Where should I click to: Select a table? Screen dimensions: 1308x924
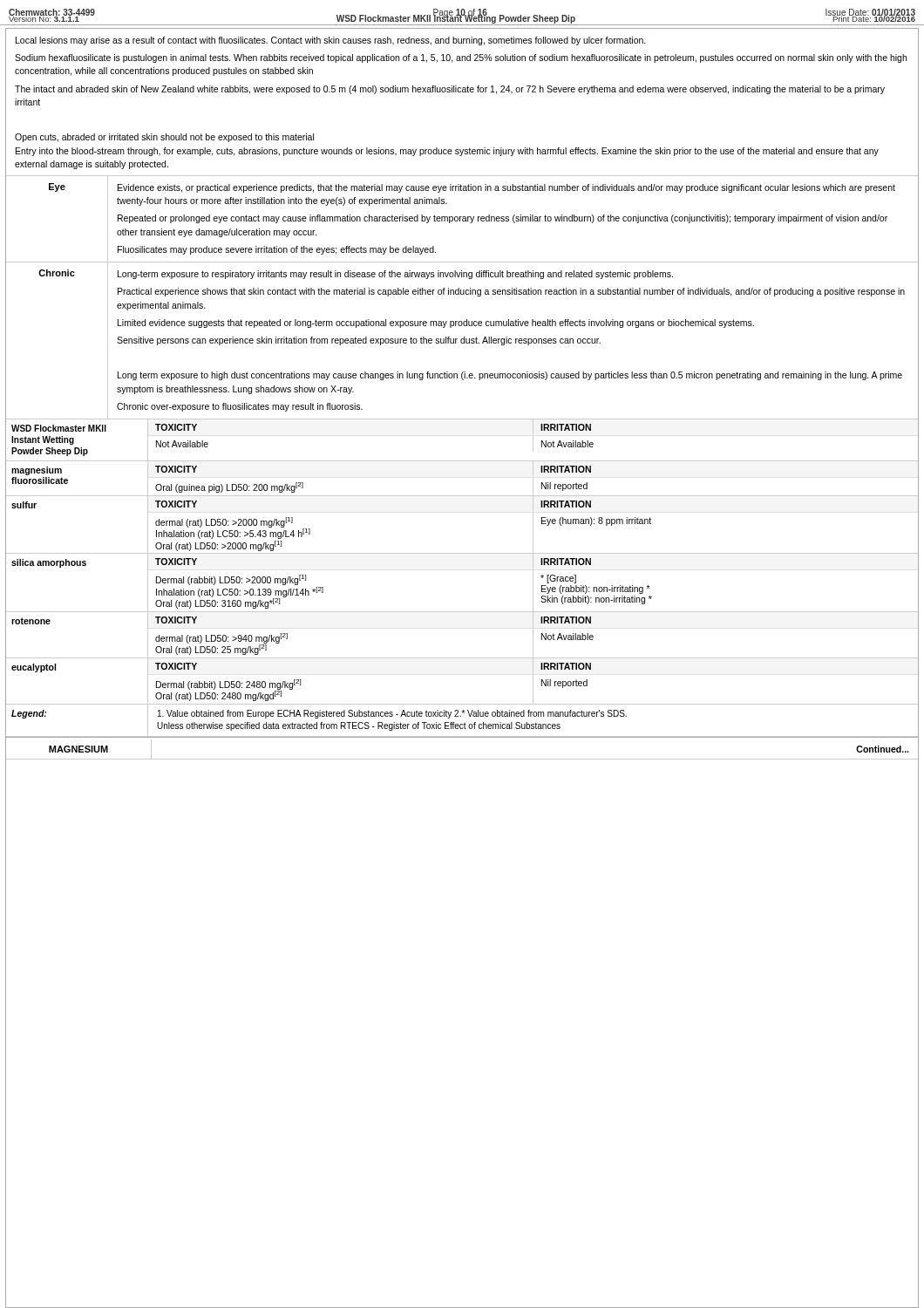tap(462, 578)
